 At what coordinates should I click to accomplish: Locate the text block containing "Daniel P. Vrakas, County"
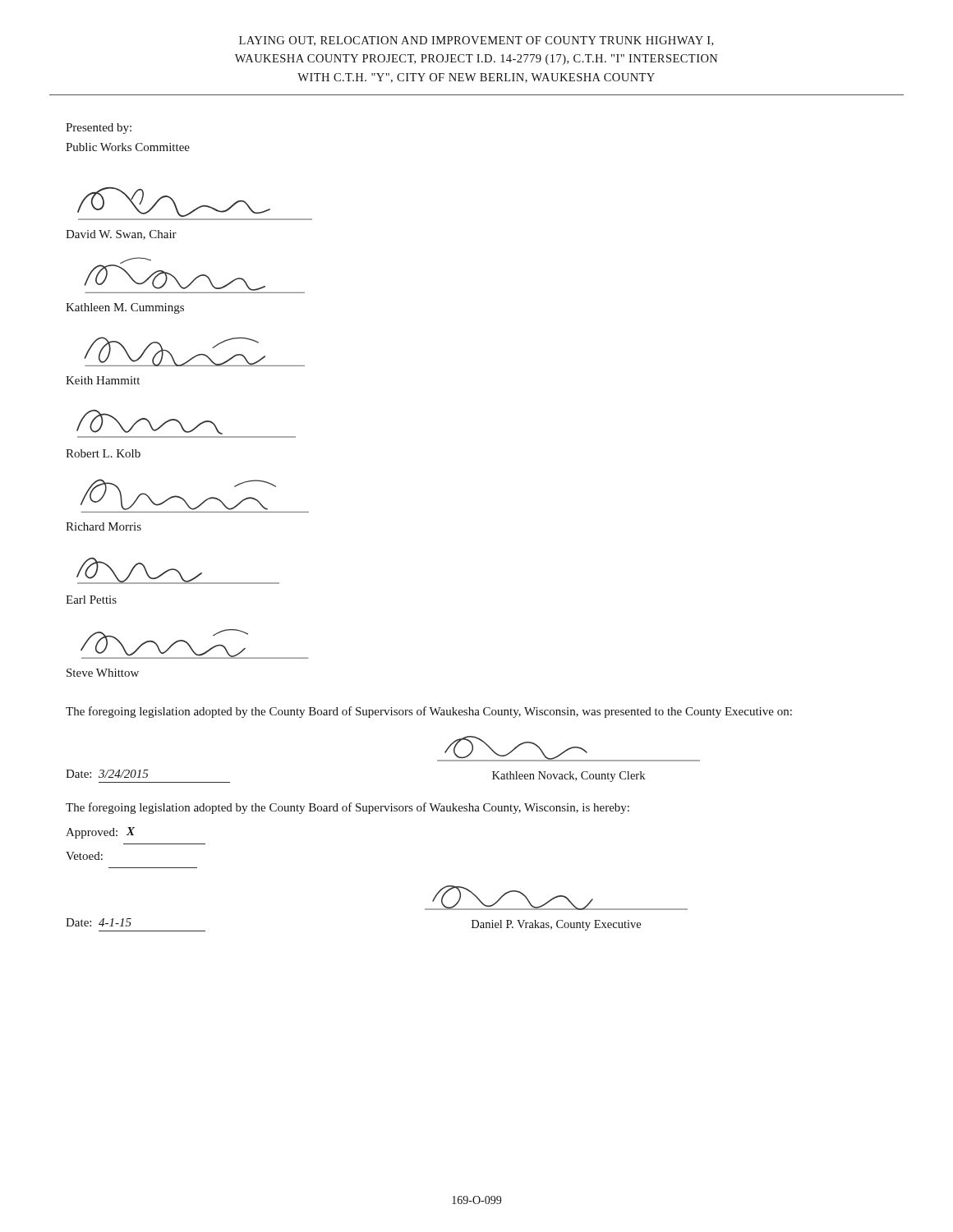[556, 924]
